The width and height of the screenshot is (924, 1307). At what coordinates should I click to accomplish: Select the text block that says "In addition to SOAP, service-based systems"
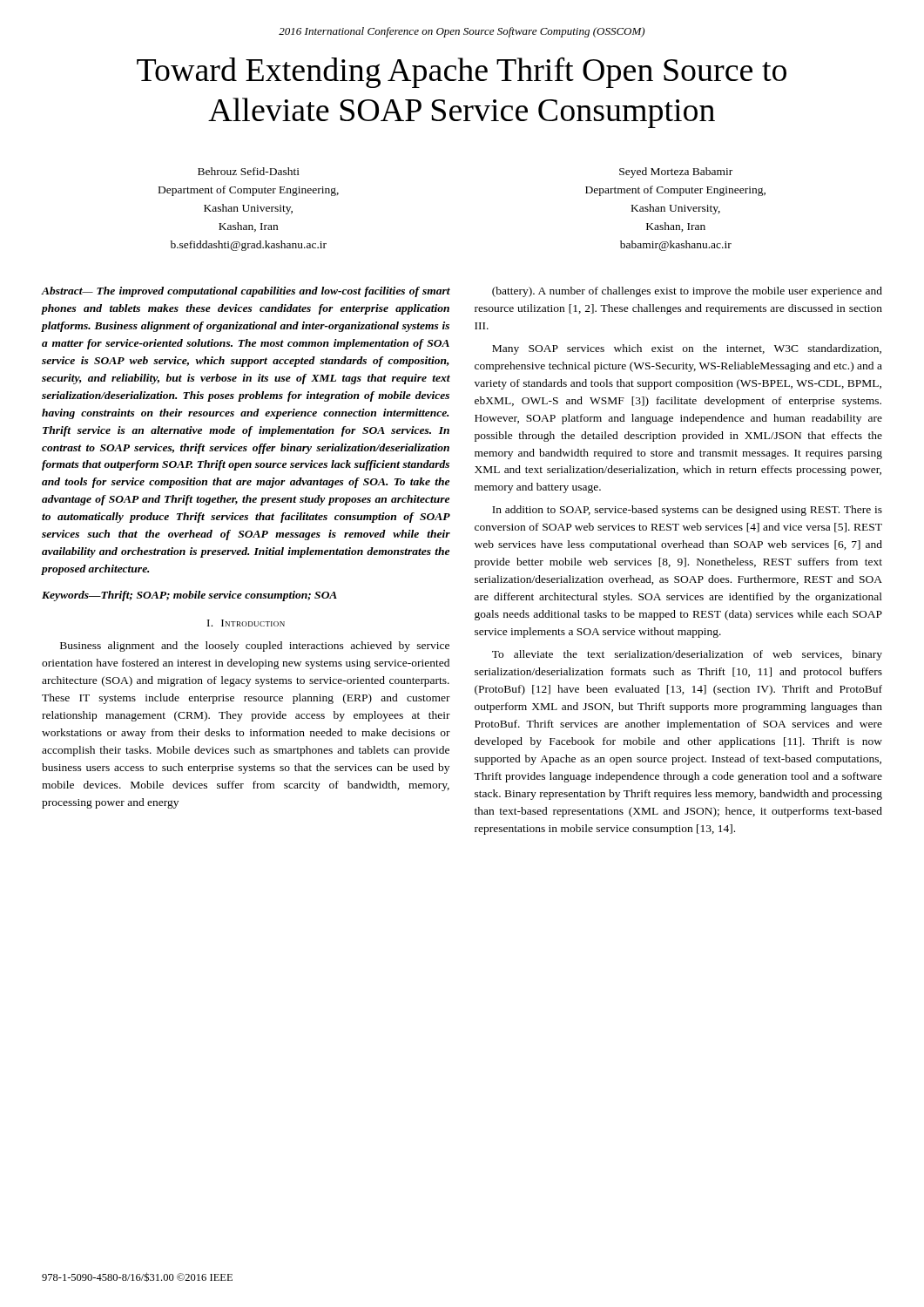coord(678,571)
